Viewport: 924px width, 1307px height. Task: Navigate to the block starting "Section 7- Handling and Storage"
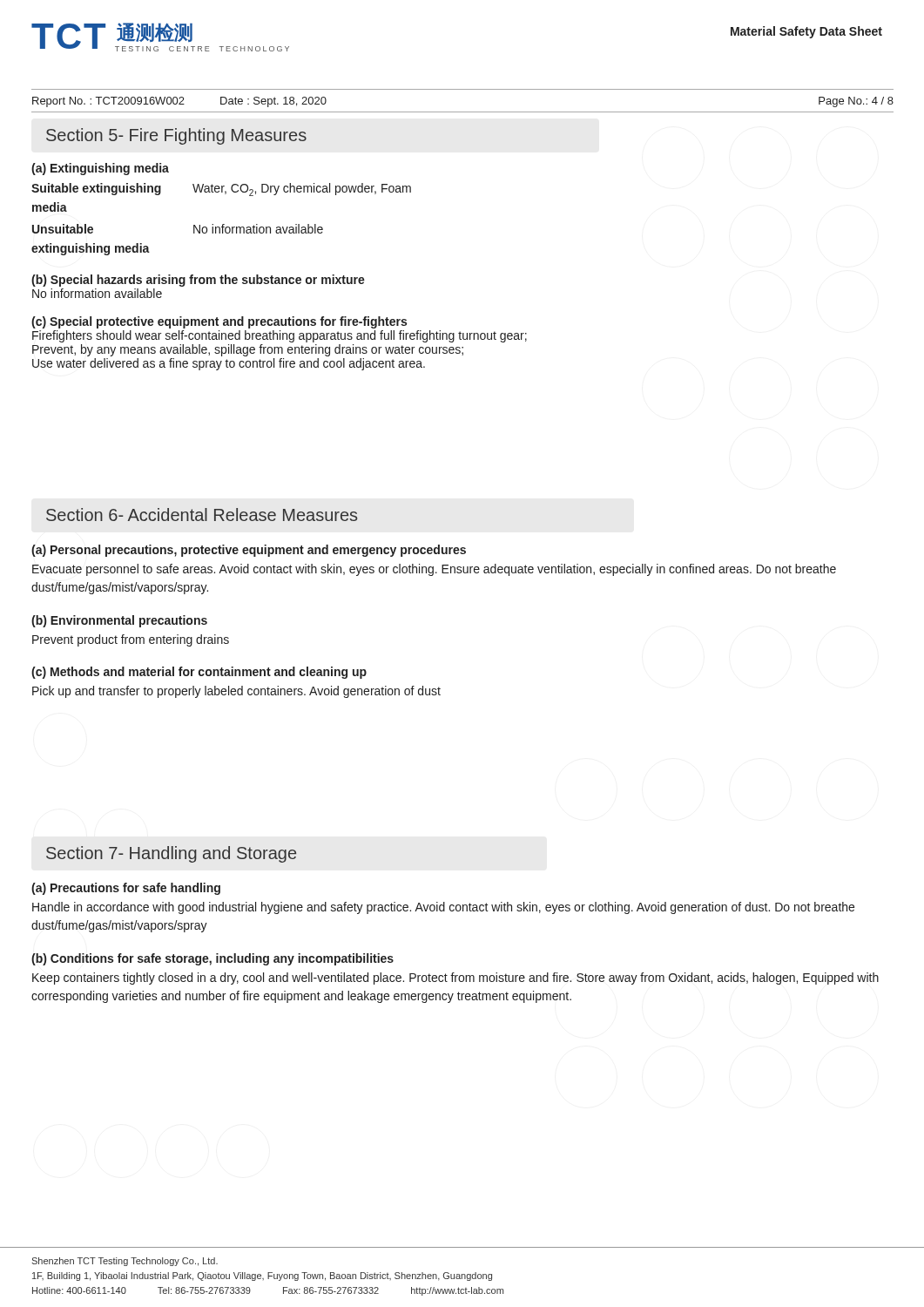[x=289, y=853]
